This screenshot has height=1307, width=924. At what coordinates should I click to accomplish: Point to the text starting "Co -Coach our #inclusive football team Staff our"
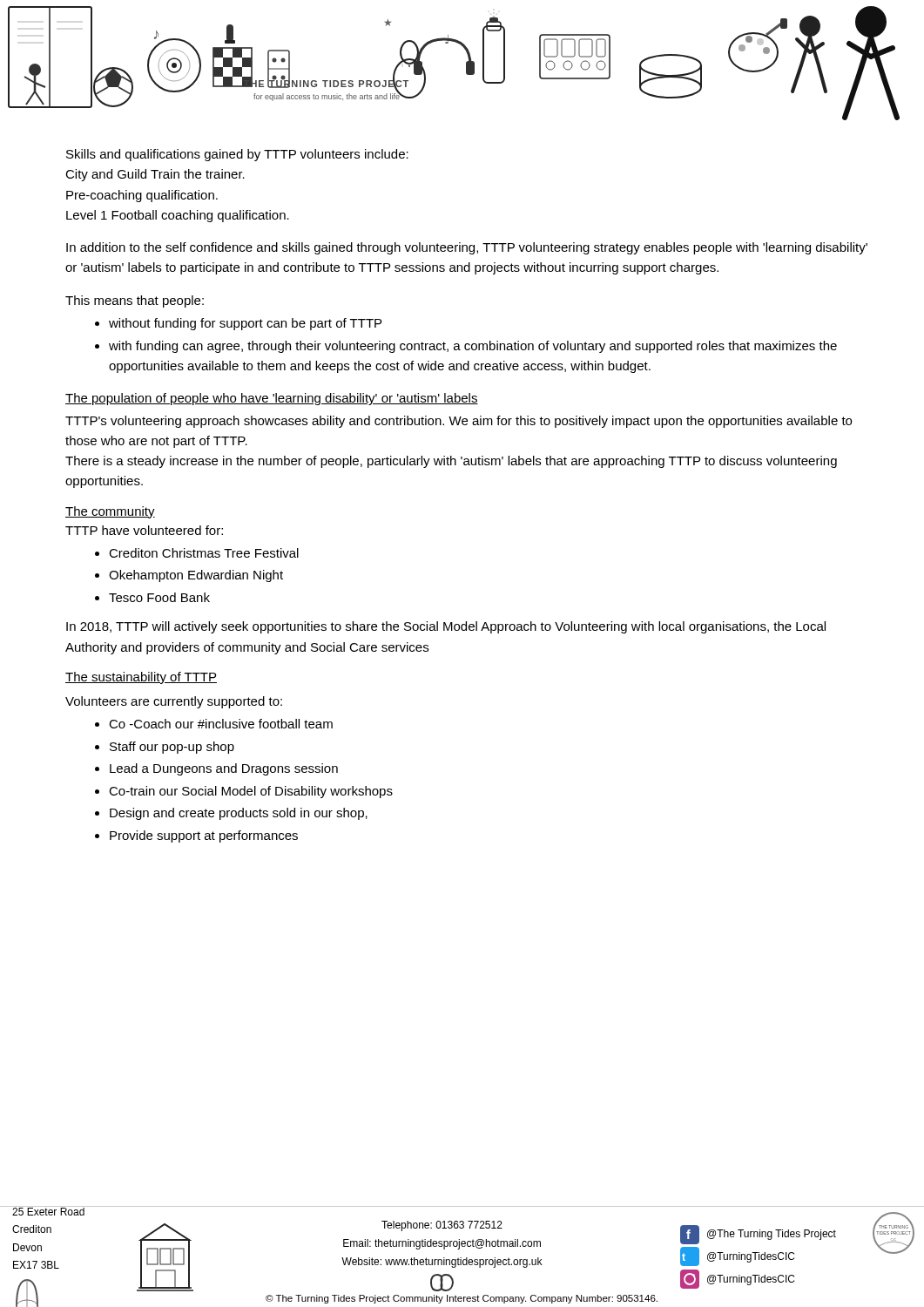pos(221,724)
